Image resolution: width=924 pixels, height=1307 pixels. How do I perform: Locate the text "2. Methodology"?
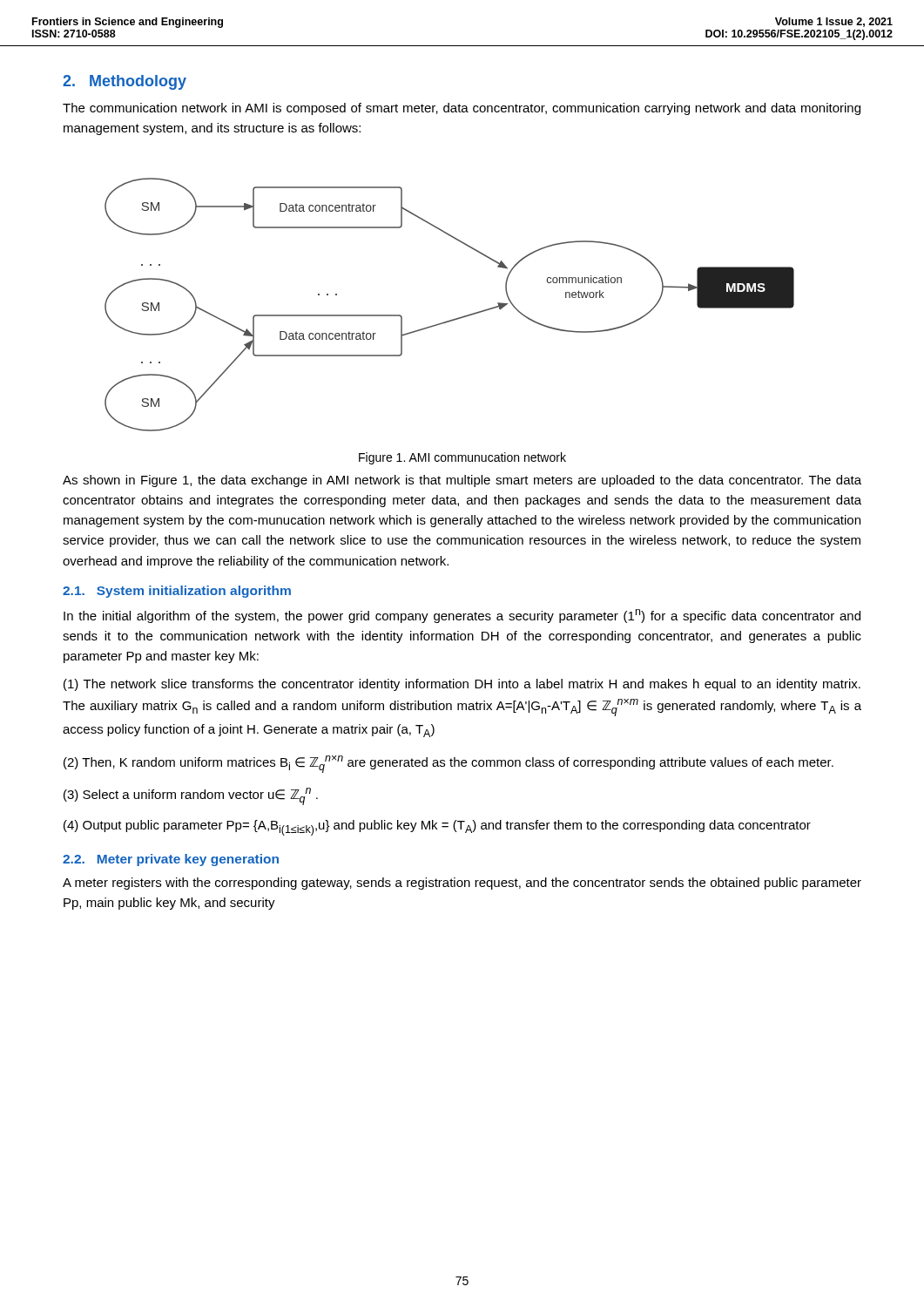pos(125,81)
